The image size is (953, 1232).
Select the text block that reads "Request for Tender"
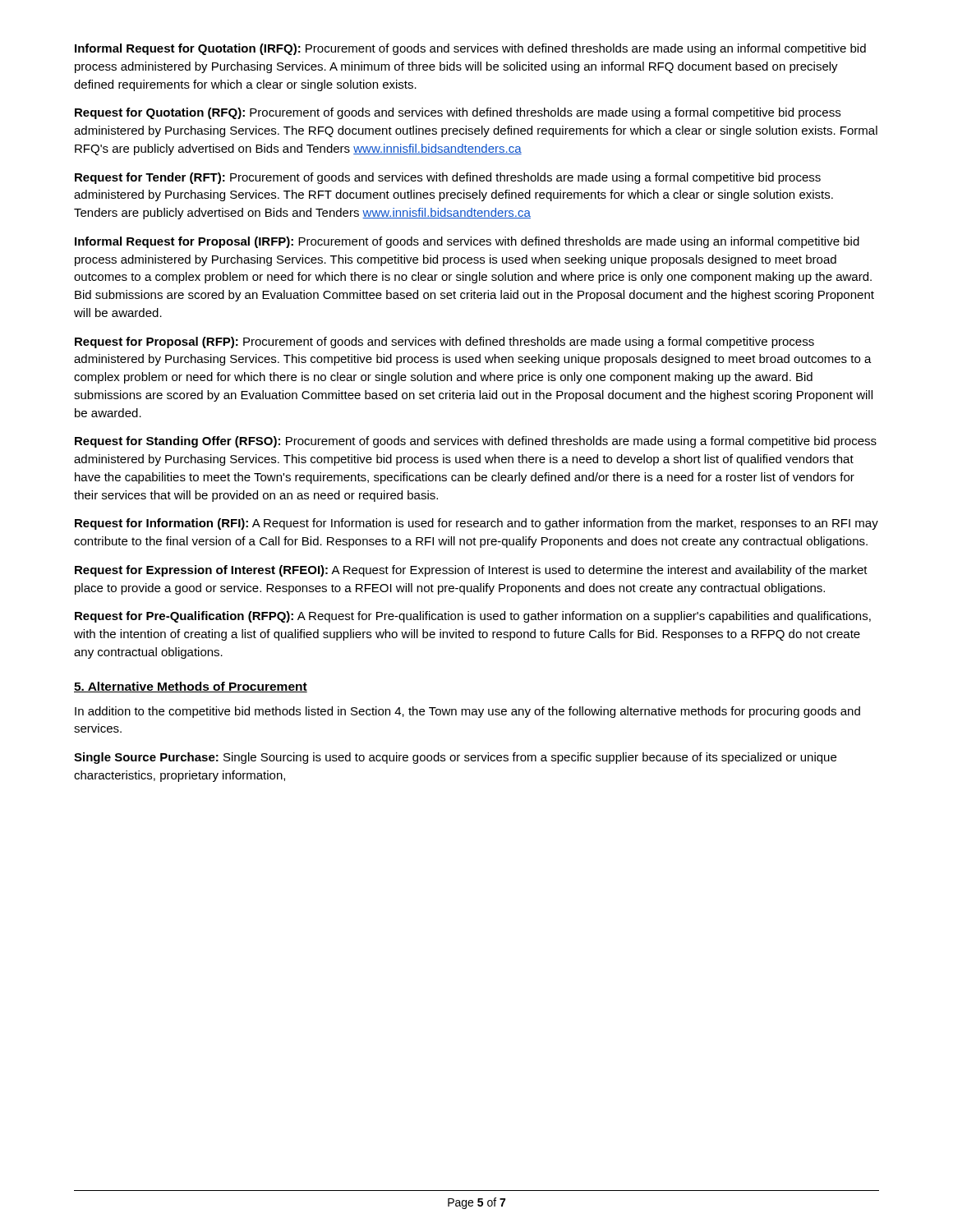(x=454, y=194)
